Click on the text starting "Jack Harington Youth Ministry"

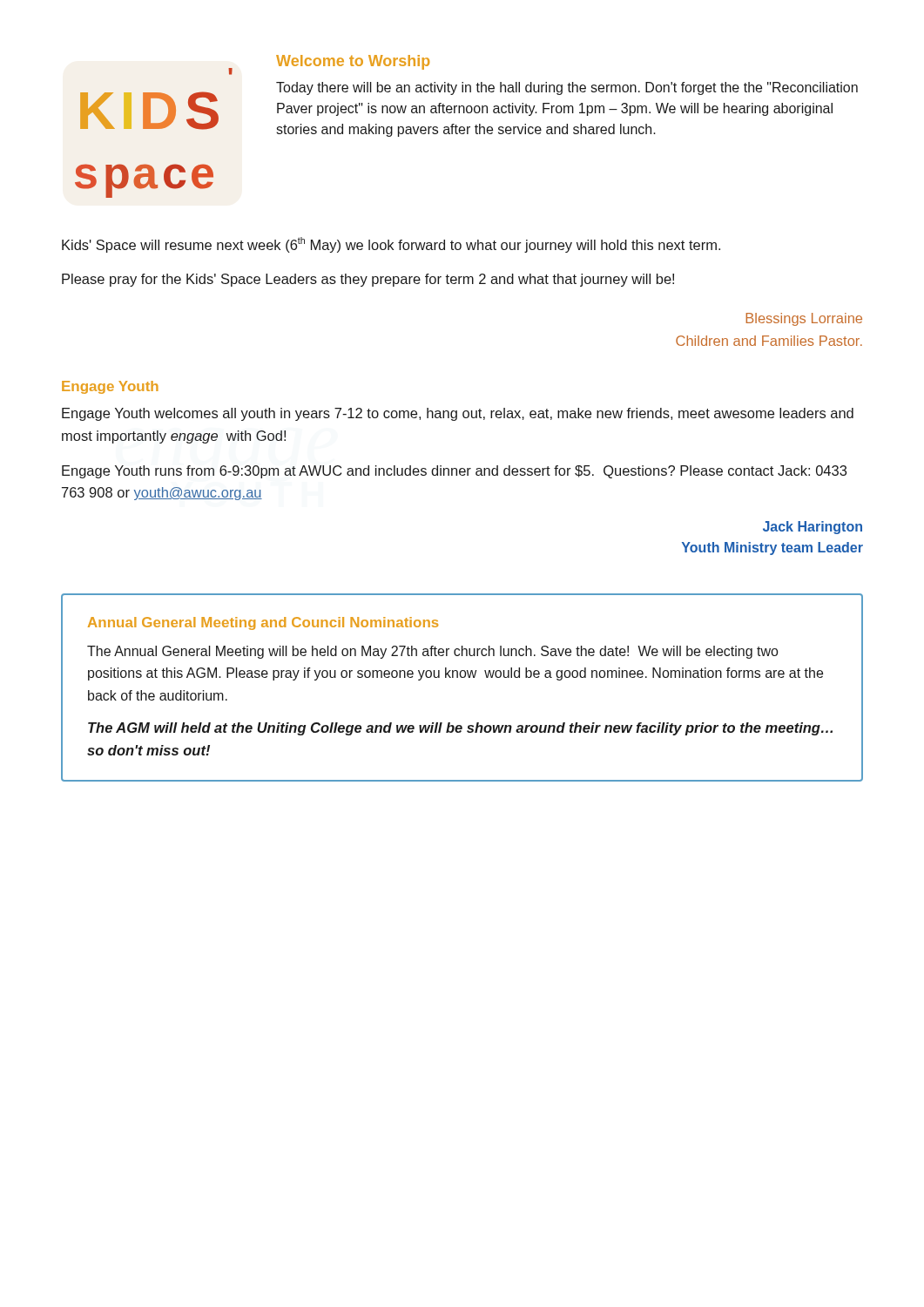772,537
